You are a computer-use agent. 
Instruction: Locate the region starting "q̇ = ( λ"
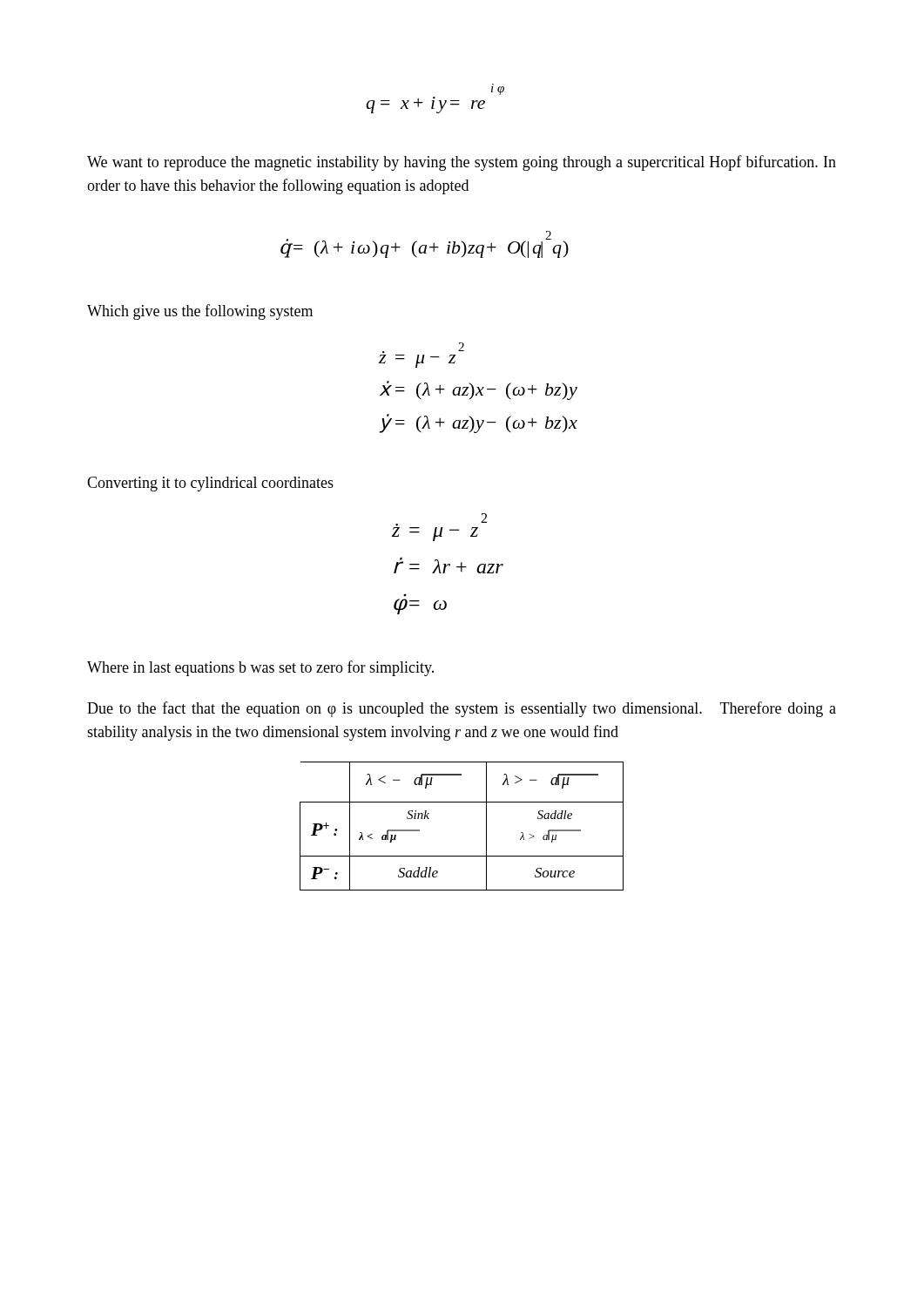[462, 245]
